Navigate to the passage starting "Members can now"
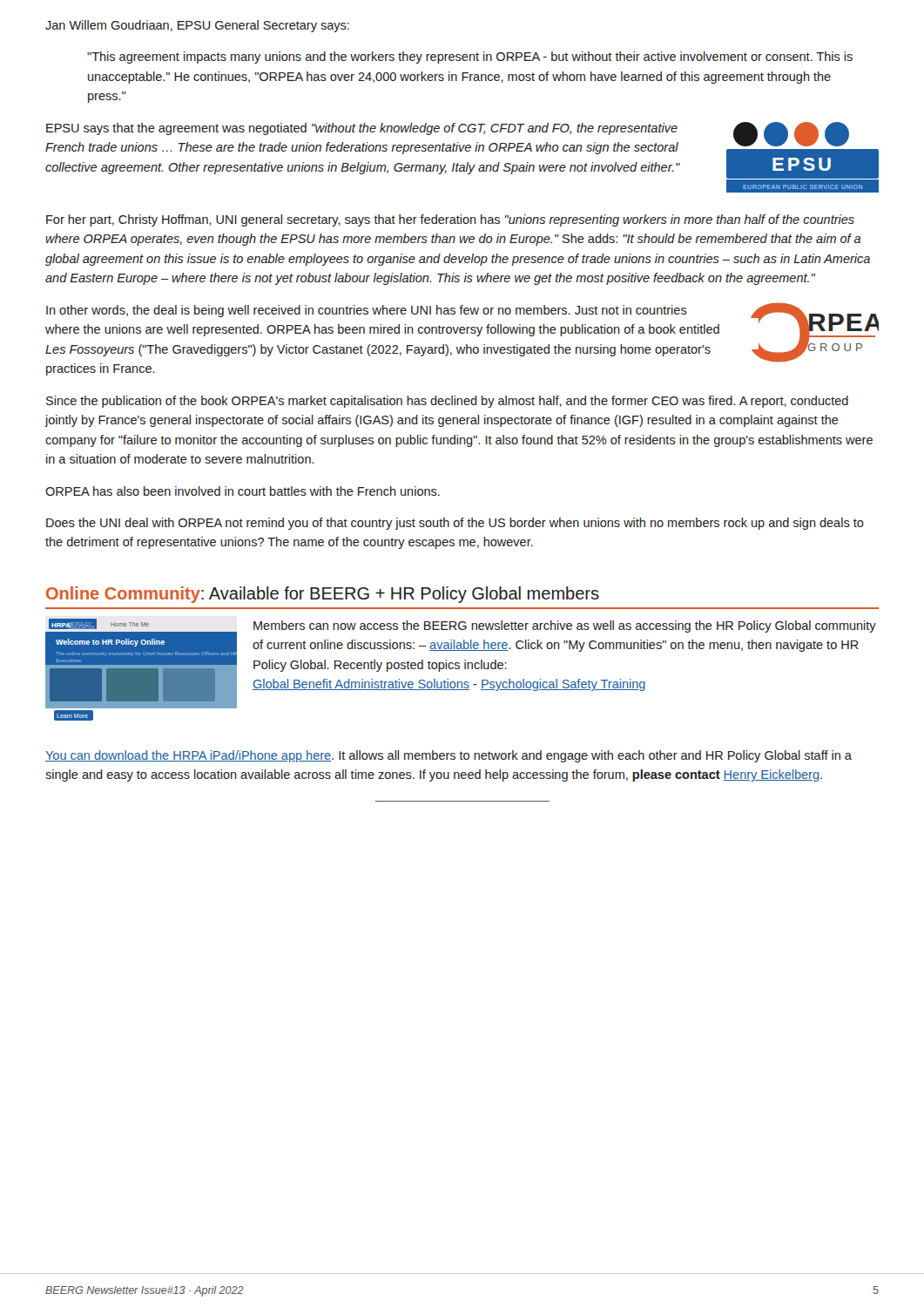Viewport: 924px width, 1307px height. pos(564,655)
